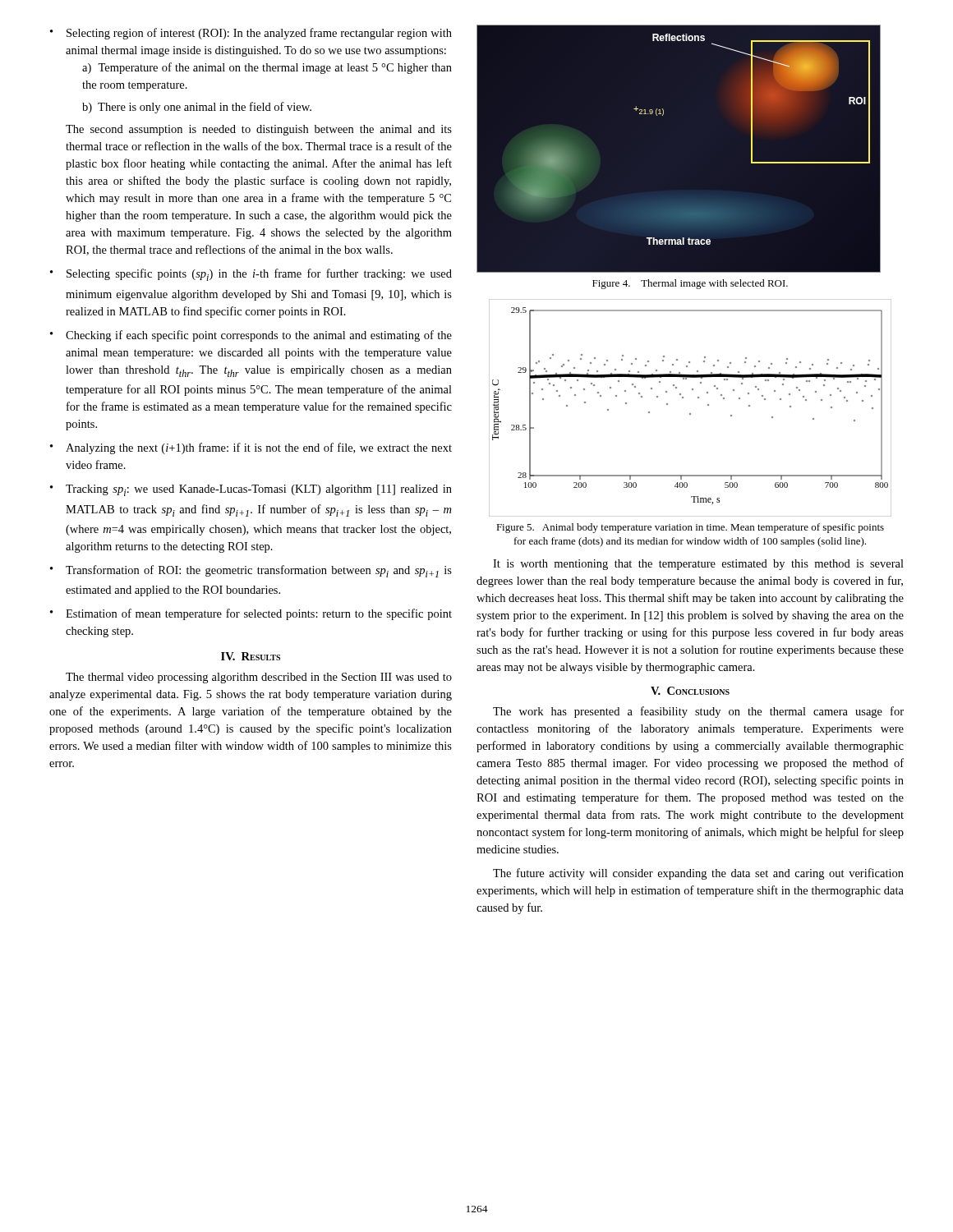Locate the section header containing "IV. Results"
The width and height of the screenshot is (953, 1232).
click(251, 657)
